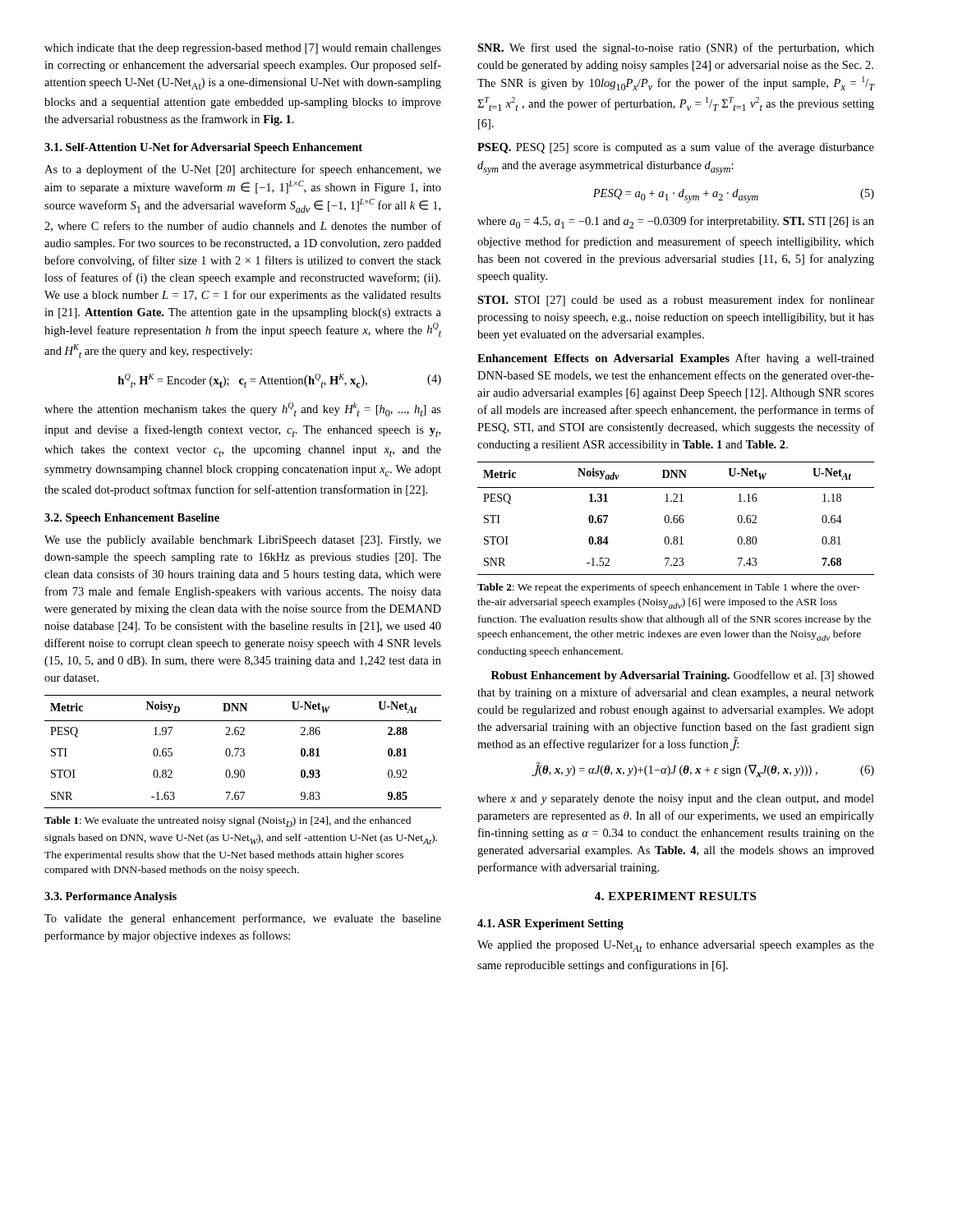Select the text starting "We use the publicly available benchmark LibriSpeech dataset"
953x1232 pixels.
point(243,609)
